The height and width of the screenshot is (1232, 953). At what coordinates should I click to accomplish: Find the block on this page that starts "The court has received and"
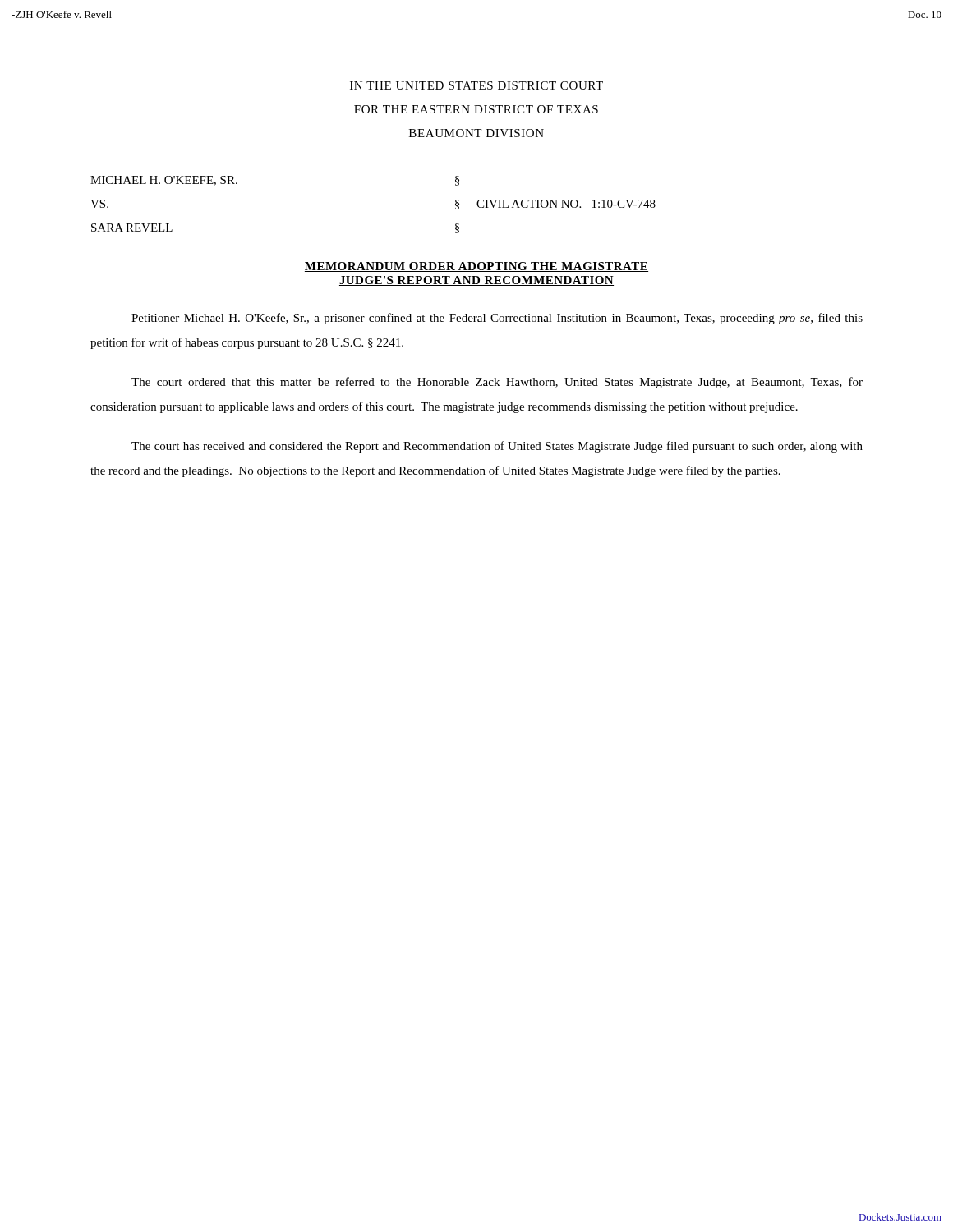(476, 458)
